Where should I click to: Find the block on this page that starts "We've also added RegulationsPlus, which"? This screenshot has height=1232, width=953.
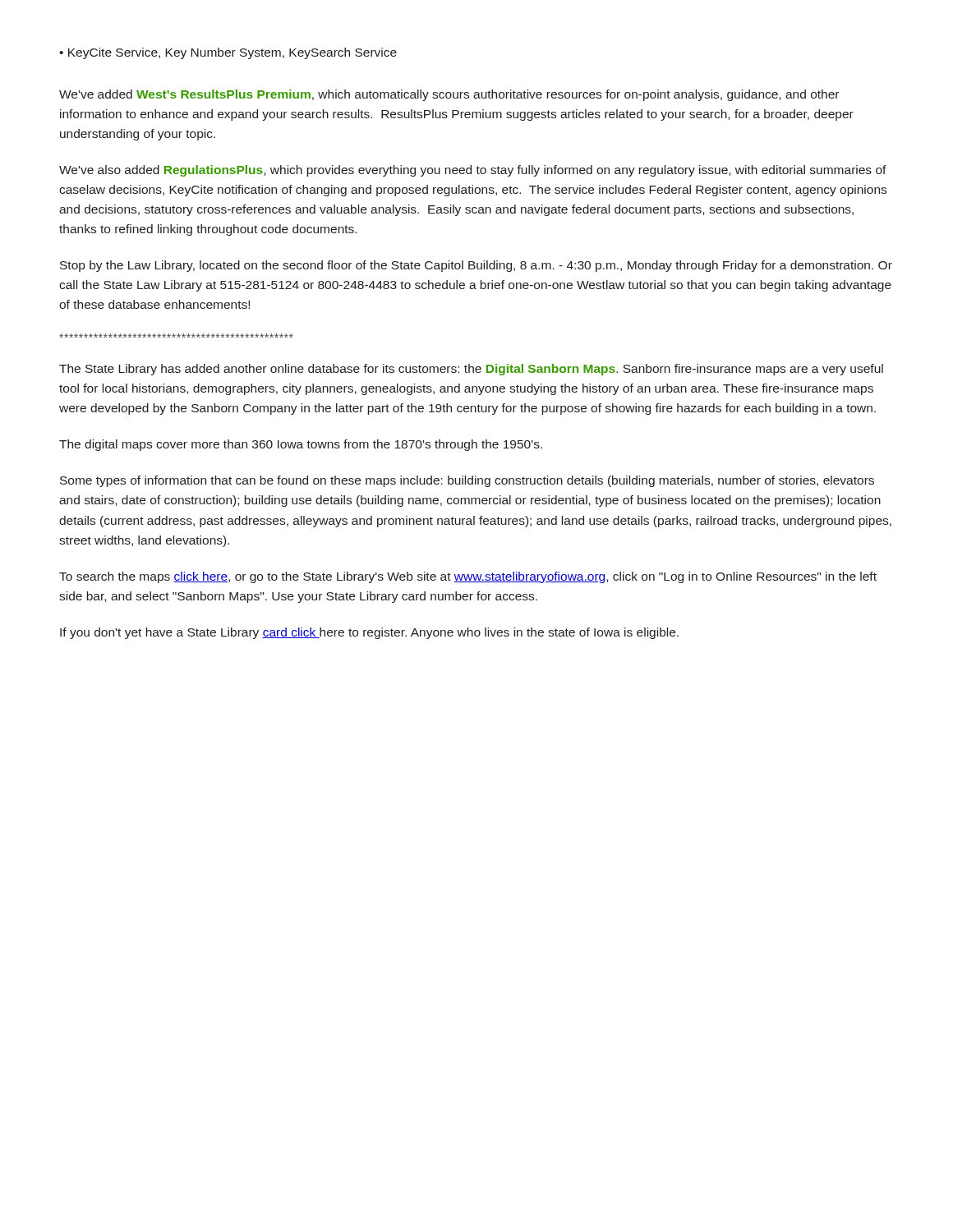[x=473, y=199]
